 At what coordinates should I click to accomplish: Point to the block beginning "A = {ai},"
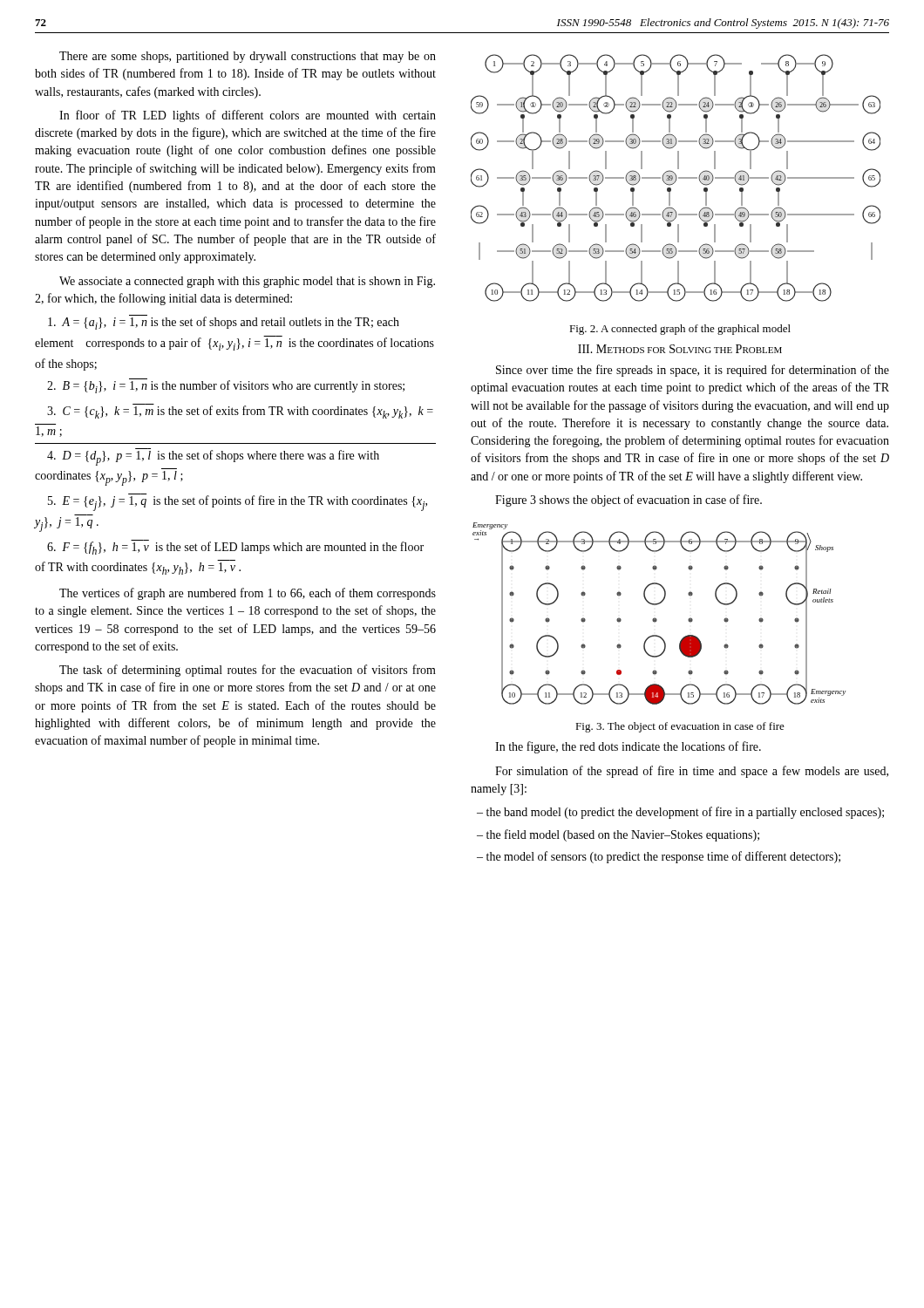tap(234, 343)
